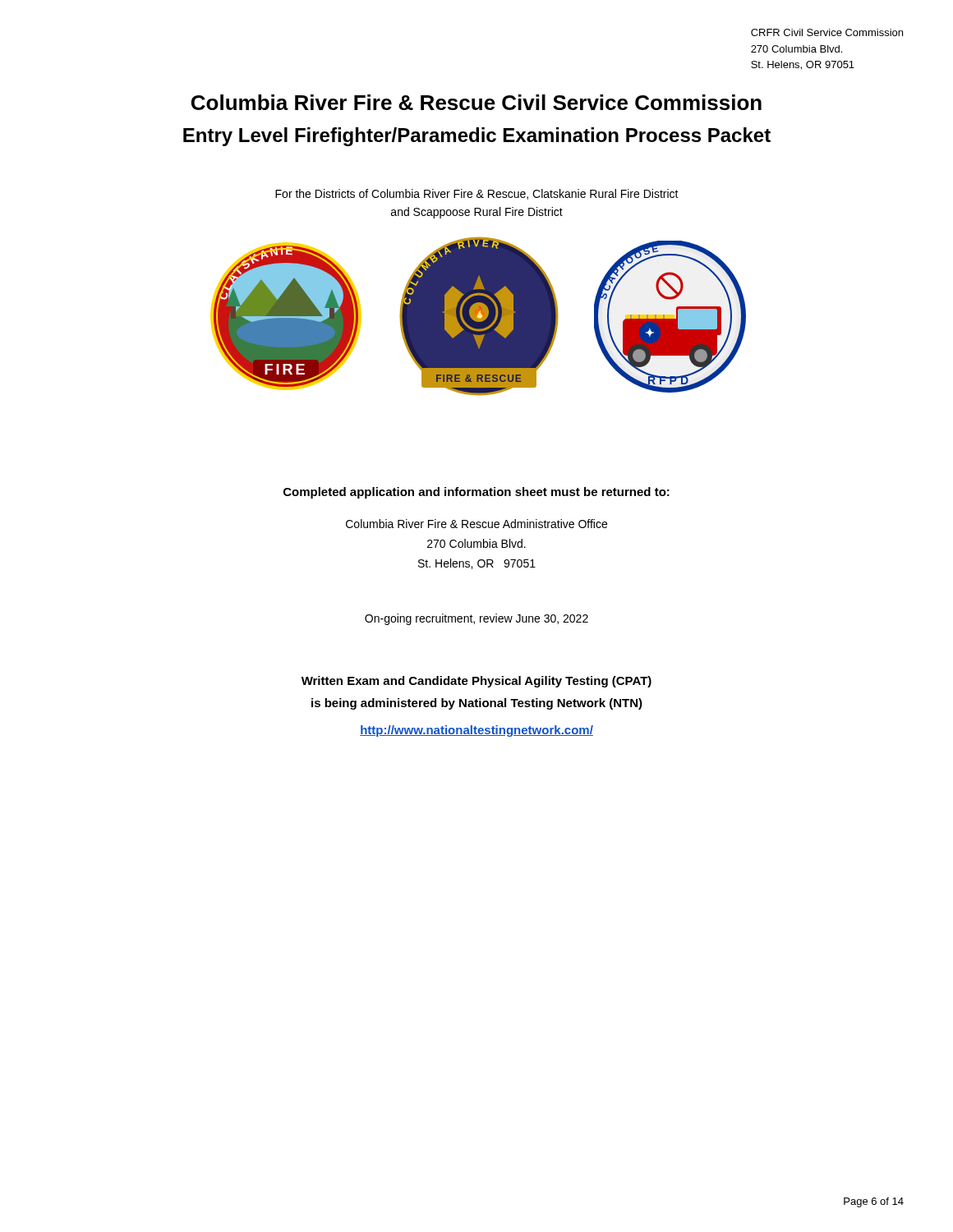This screenshot has width=953, height=1232.
Task: Point to the block beginning "For the Districts of Columbia River Fire &"
Action: pyautogui.click(x=476, y=203)
